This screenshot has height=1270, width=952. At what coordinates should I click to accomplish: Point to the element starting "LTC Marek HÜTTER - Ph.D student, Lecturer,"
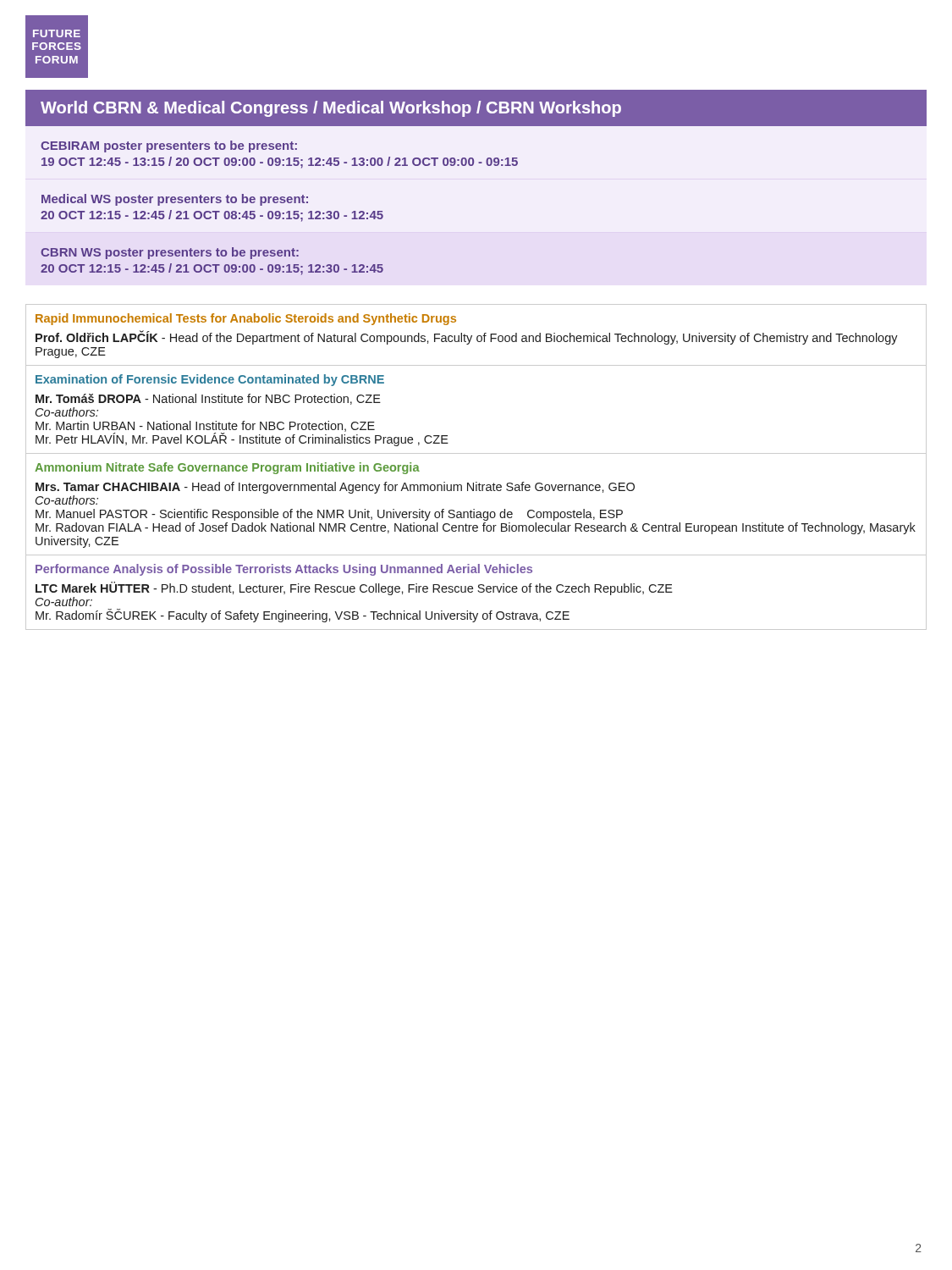tap(476, 602)
